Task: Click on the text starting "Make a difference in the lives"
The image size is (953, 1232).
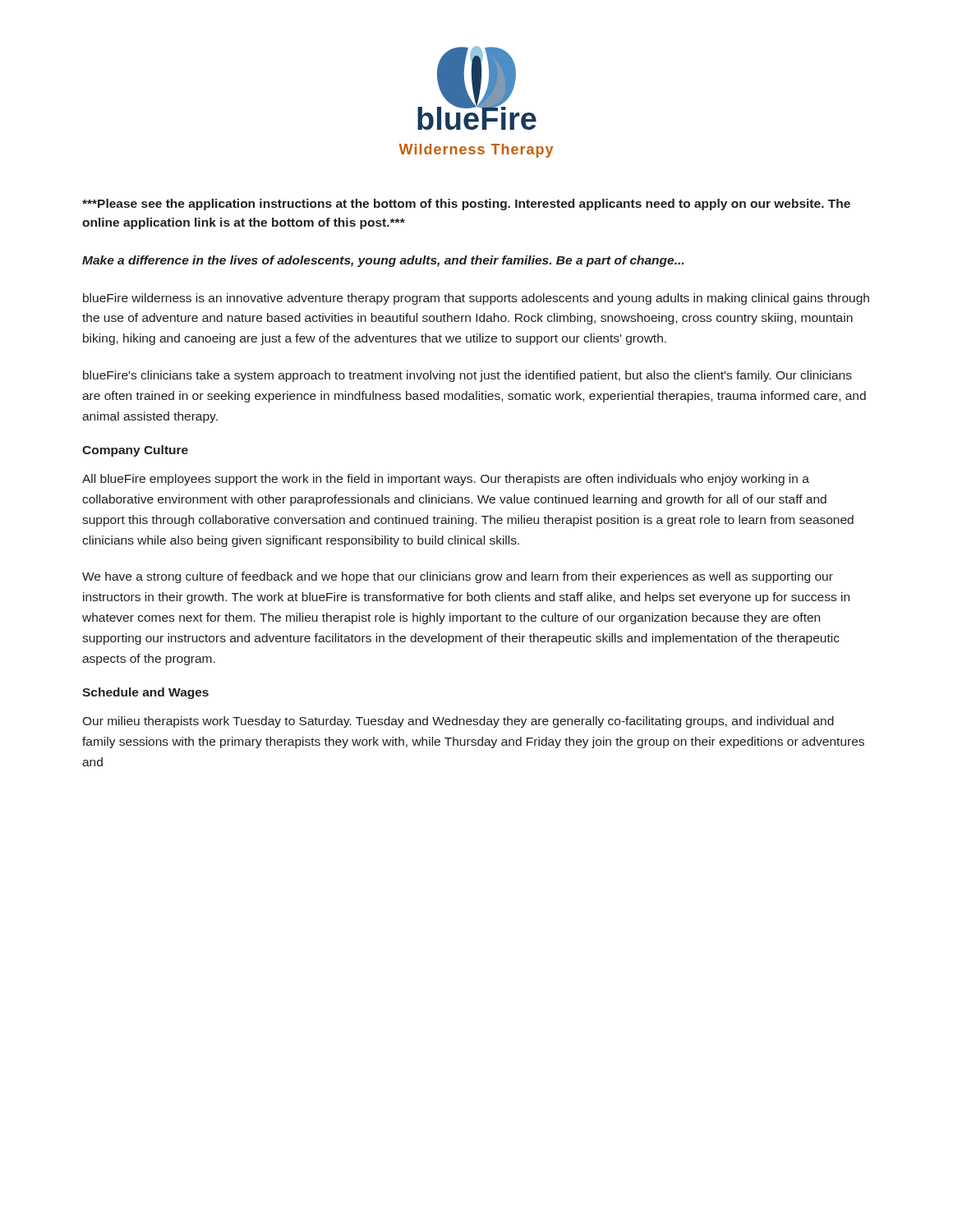Action: [383, 260]
